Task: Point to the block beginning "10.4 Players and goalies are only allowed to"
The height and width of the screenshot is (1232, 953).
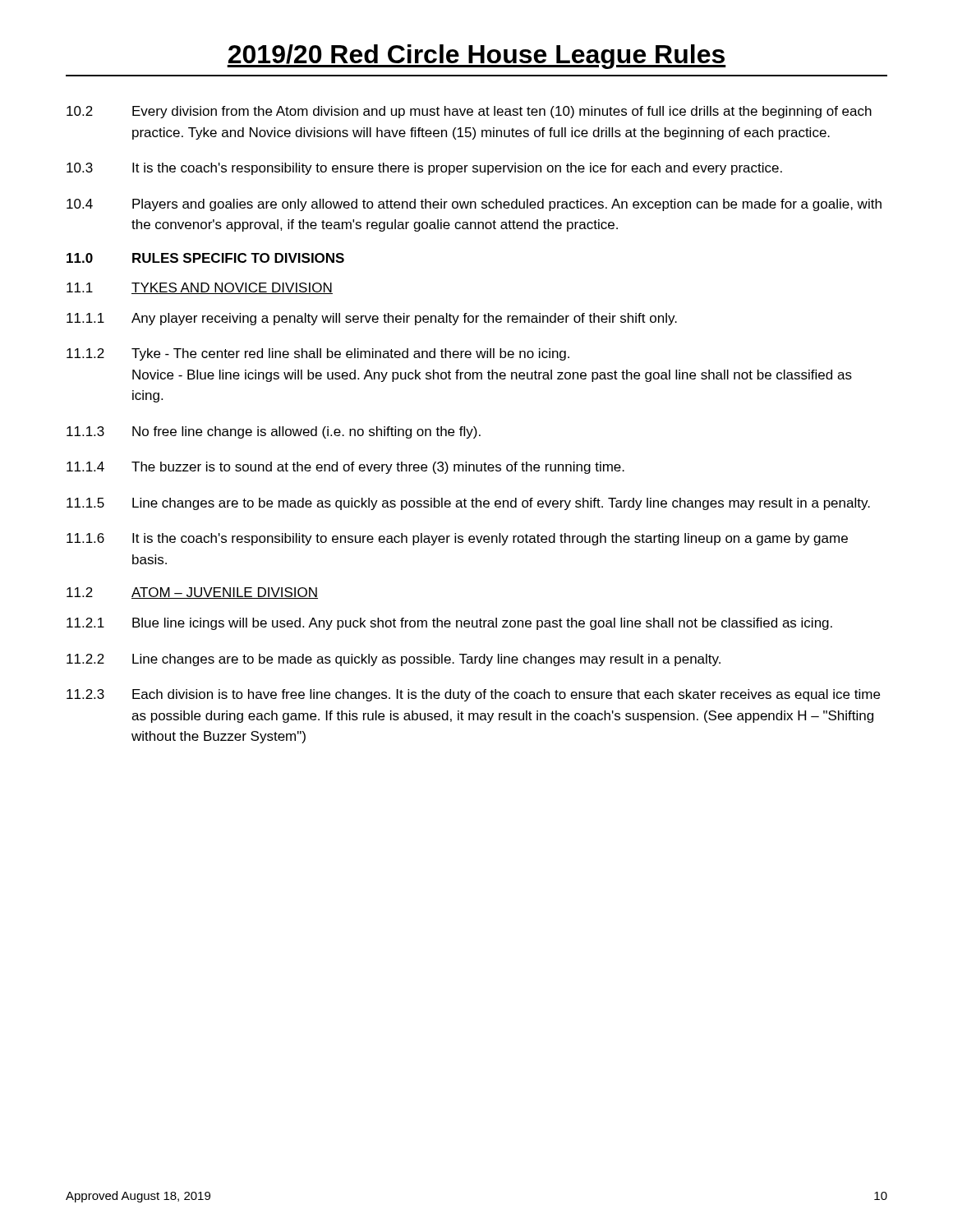Action: 476,214
